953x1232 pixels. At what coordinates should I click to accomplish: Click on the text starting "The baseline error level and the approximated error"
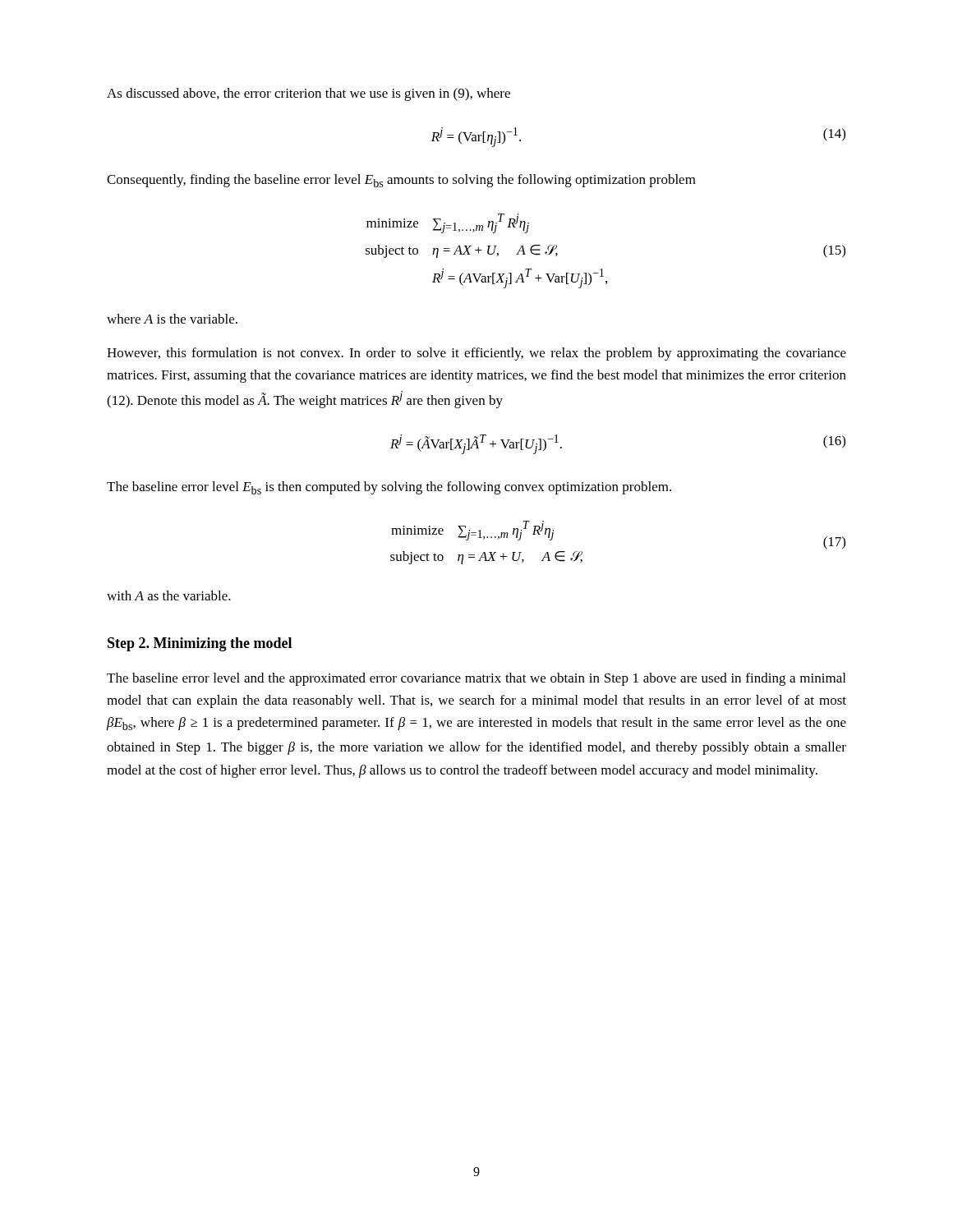[476, 724]
